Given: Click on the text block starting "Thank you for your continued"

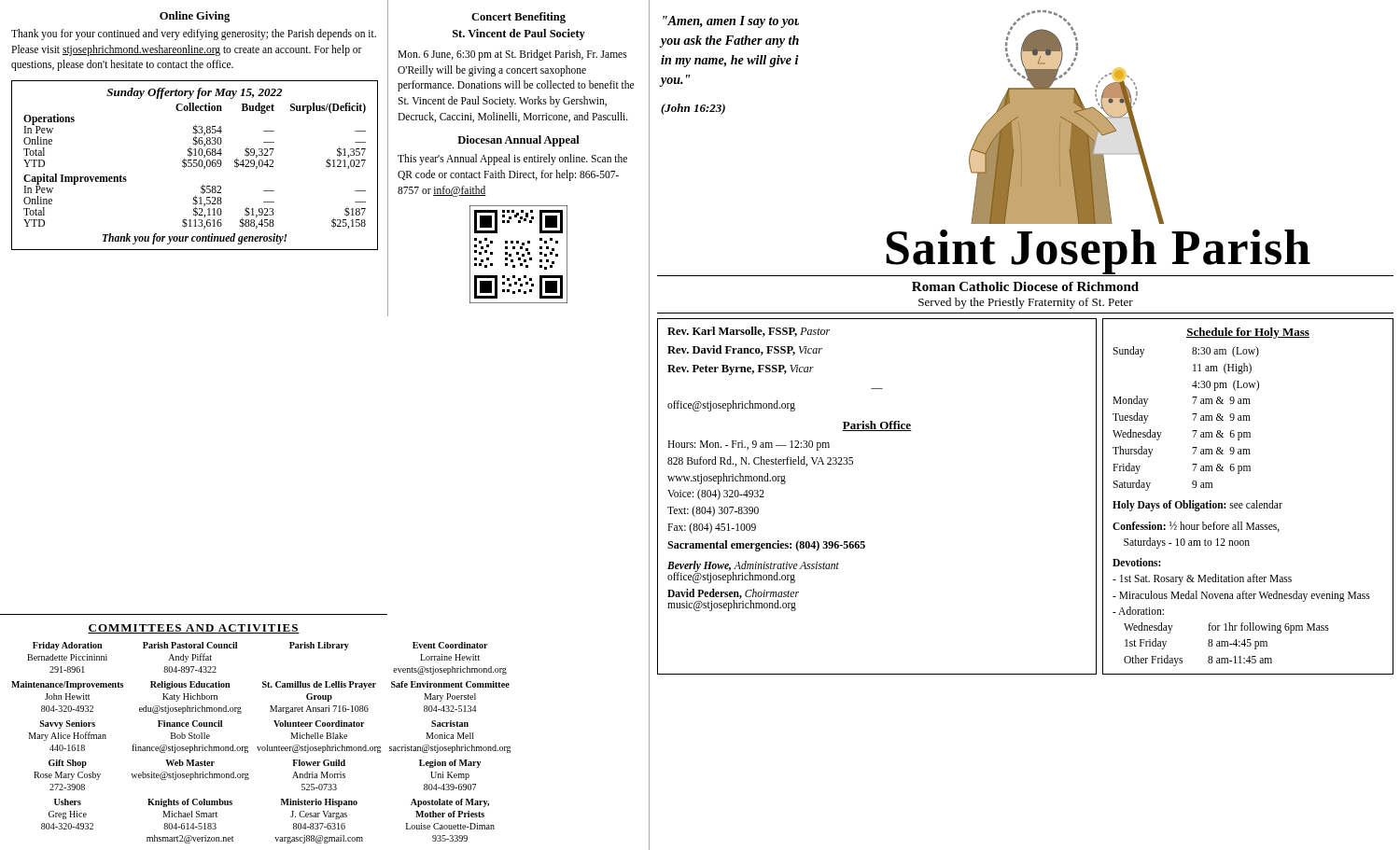Looking at the screenshot, I should click(194, 49).
